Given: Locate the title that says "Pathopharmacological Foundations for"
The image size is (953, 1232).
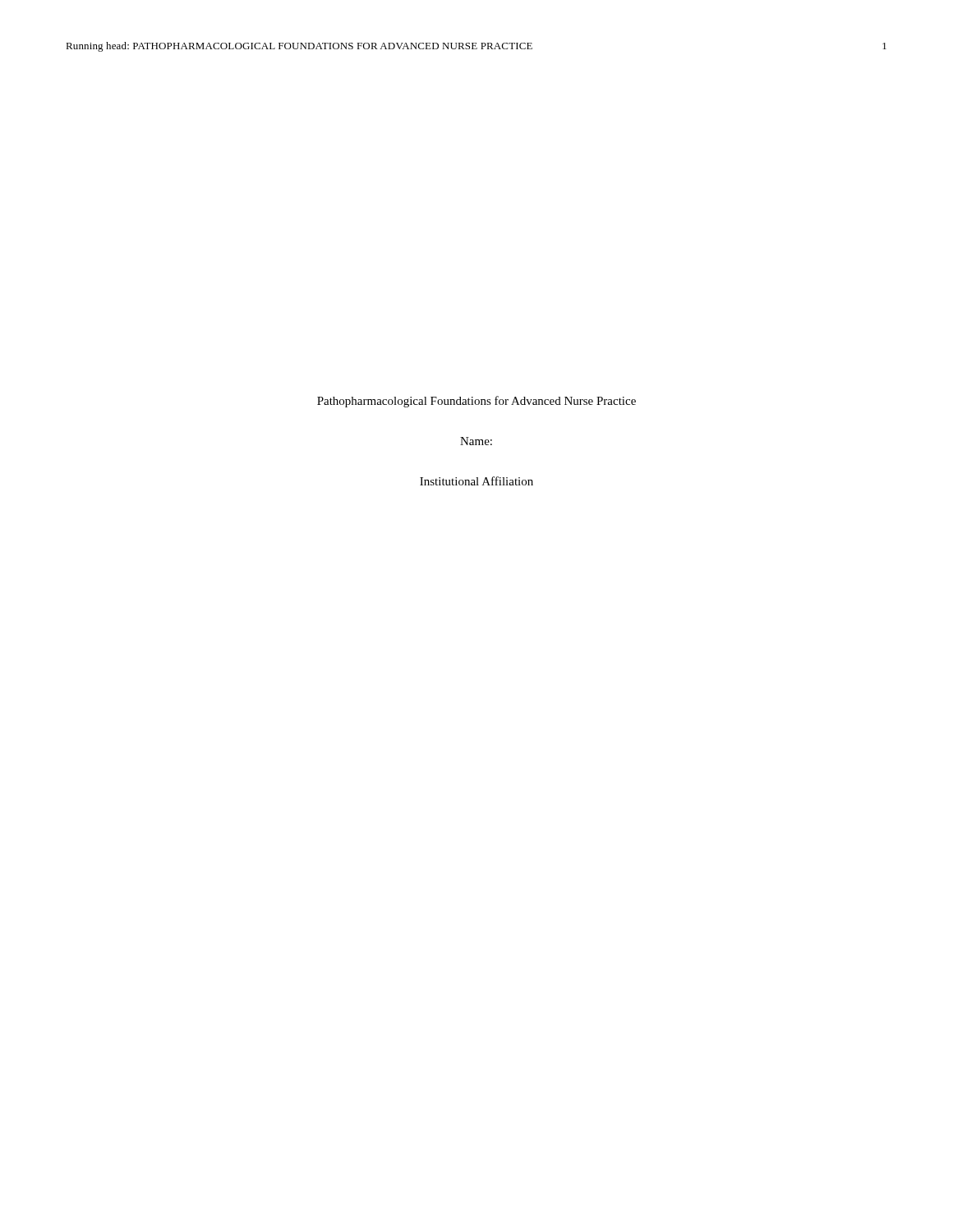Looking at the screenshot, I should [476, 401].
